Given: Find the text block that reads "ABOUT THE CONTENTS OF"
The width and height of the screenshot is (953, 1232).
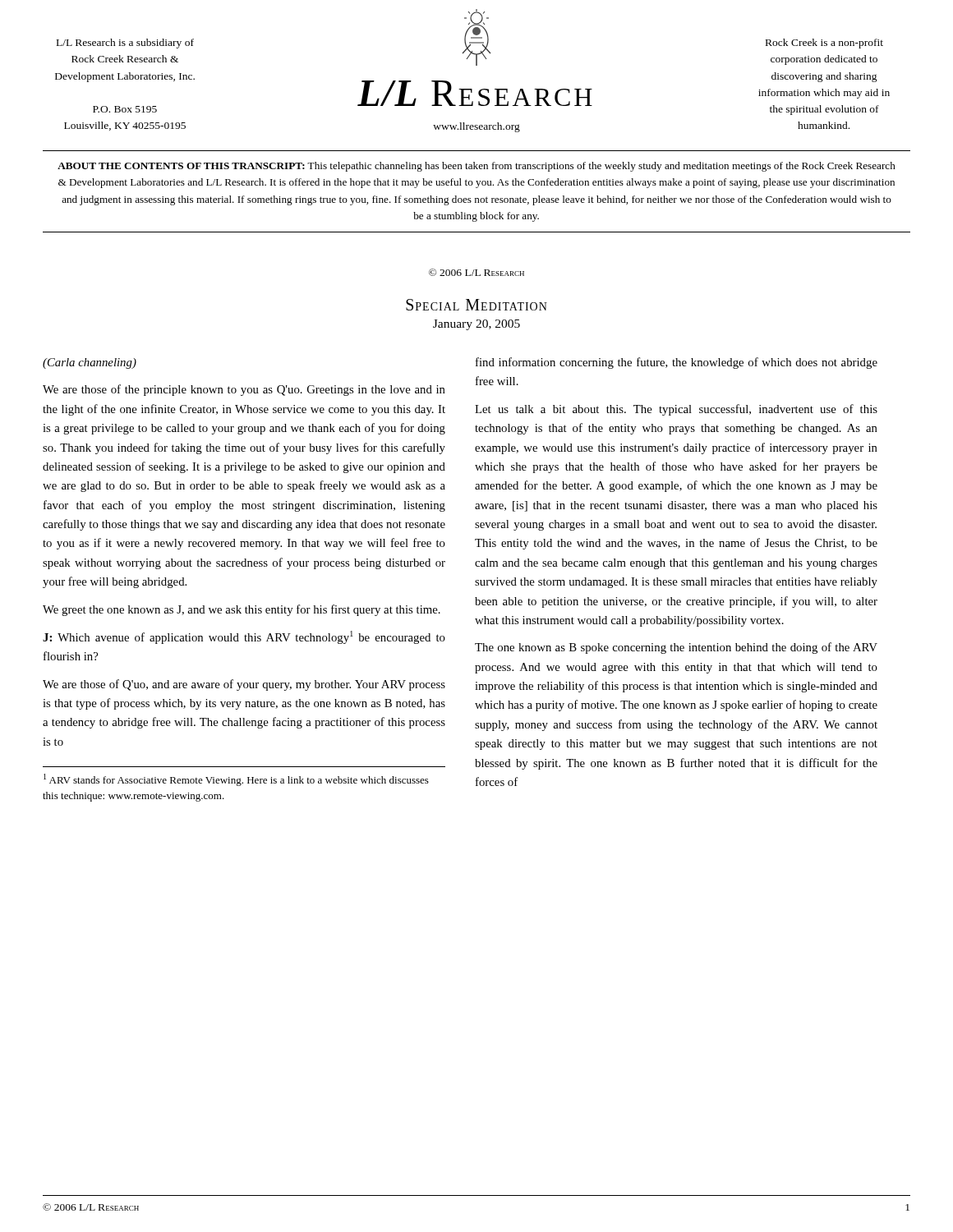Looking at the screenshot, I should click(x=476, y=191).
